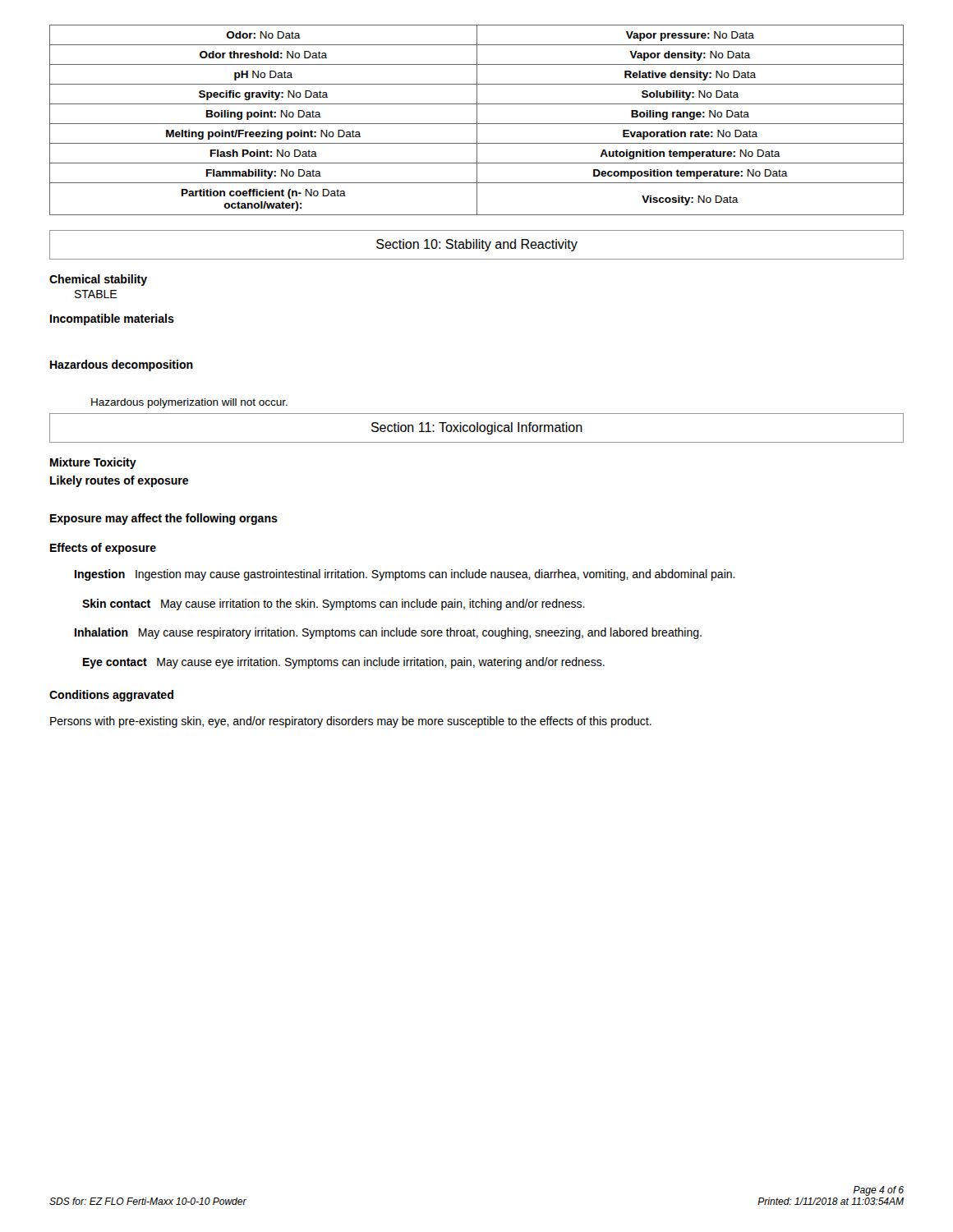Locate the element starting "Section 11: Toxicological"

click(476, 428)
